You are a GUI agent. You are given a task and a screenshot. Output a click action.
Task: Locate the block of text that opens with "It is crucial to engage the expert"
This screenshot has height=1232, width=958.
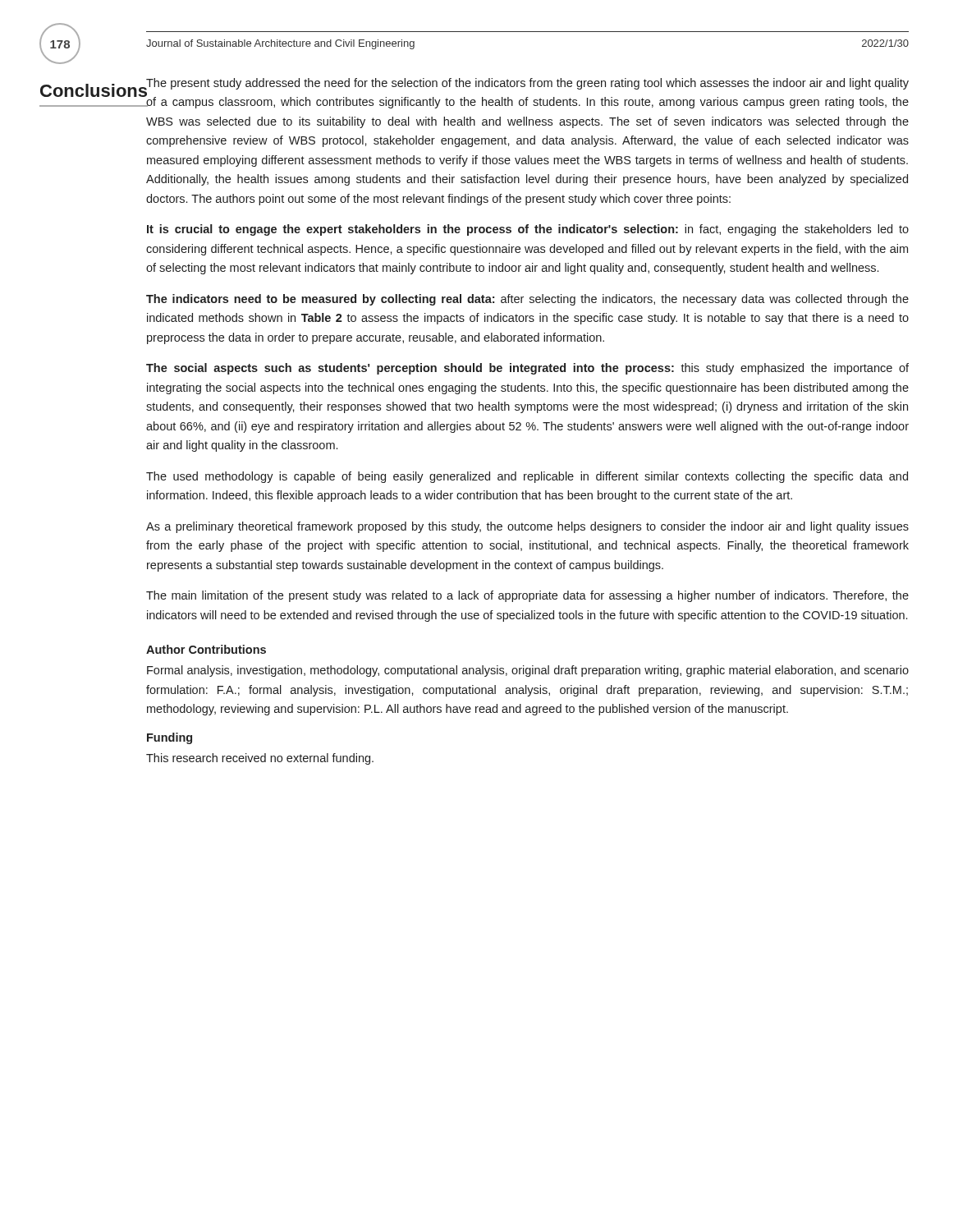[x=527, y=249]
